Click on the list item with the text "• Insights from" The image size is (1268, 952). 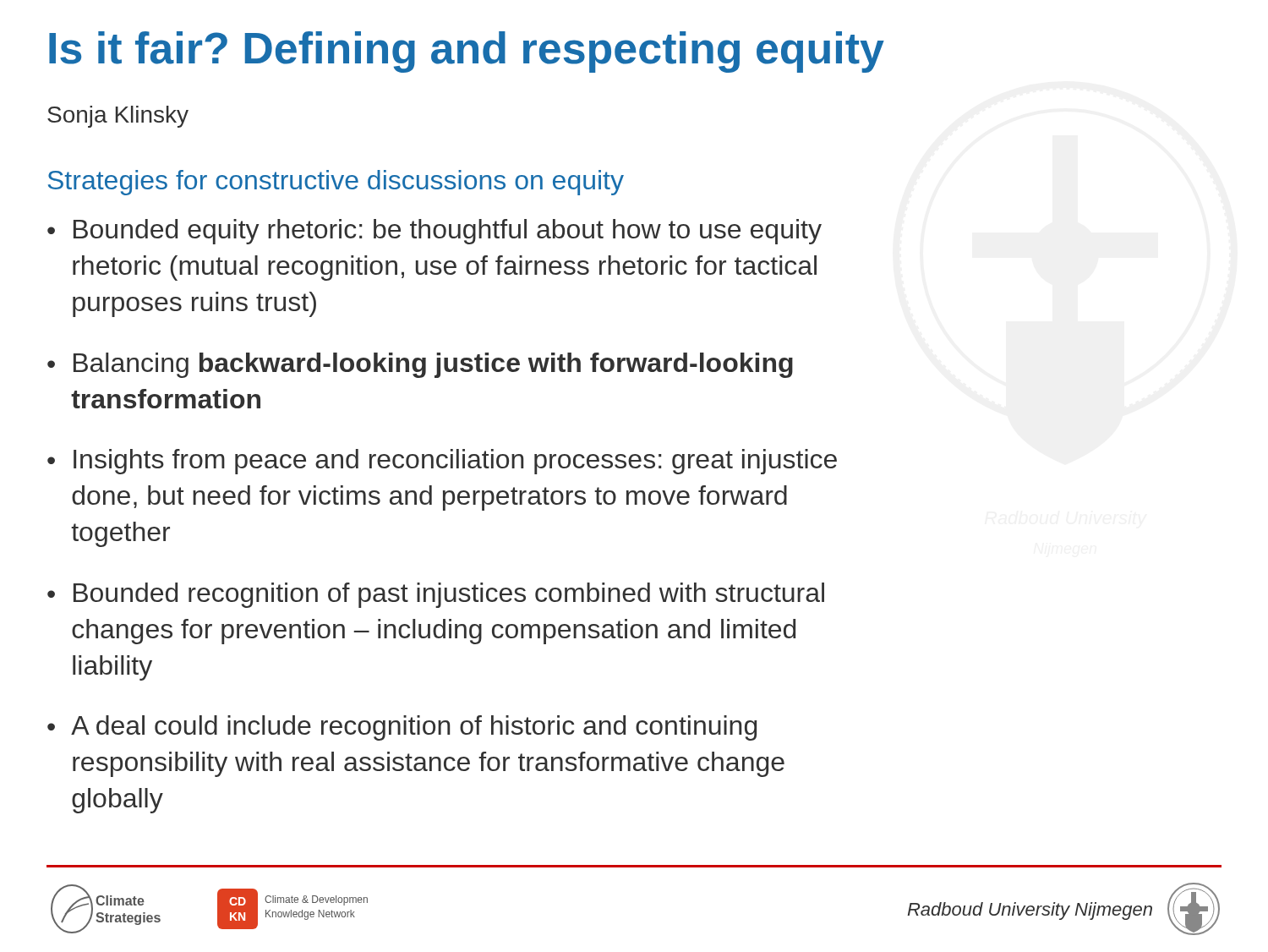[463, 496]
